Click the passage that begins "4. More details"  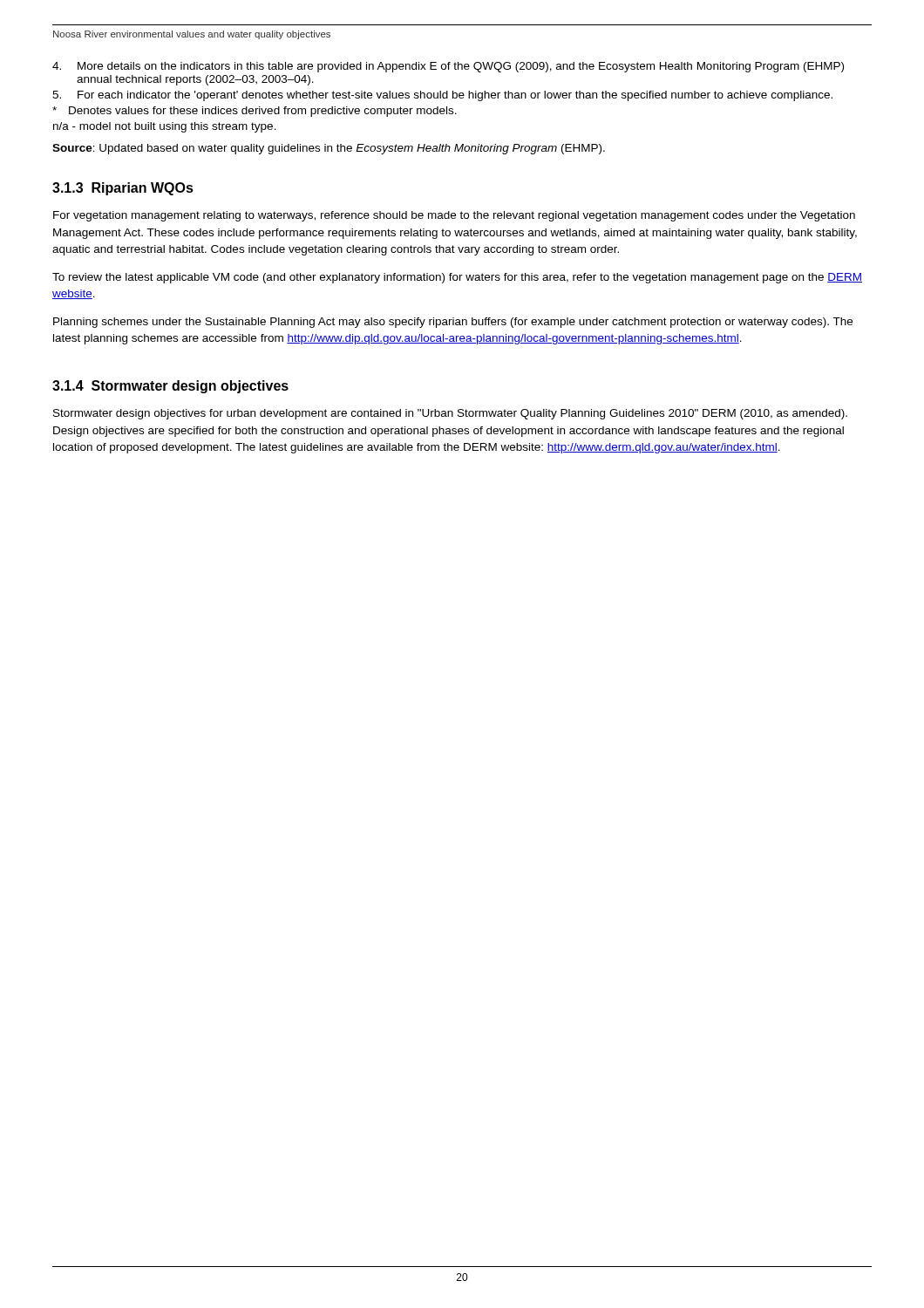462,72
